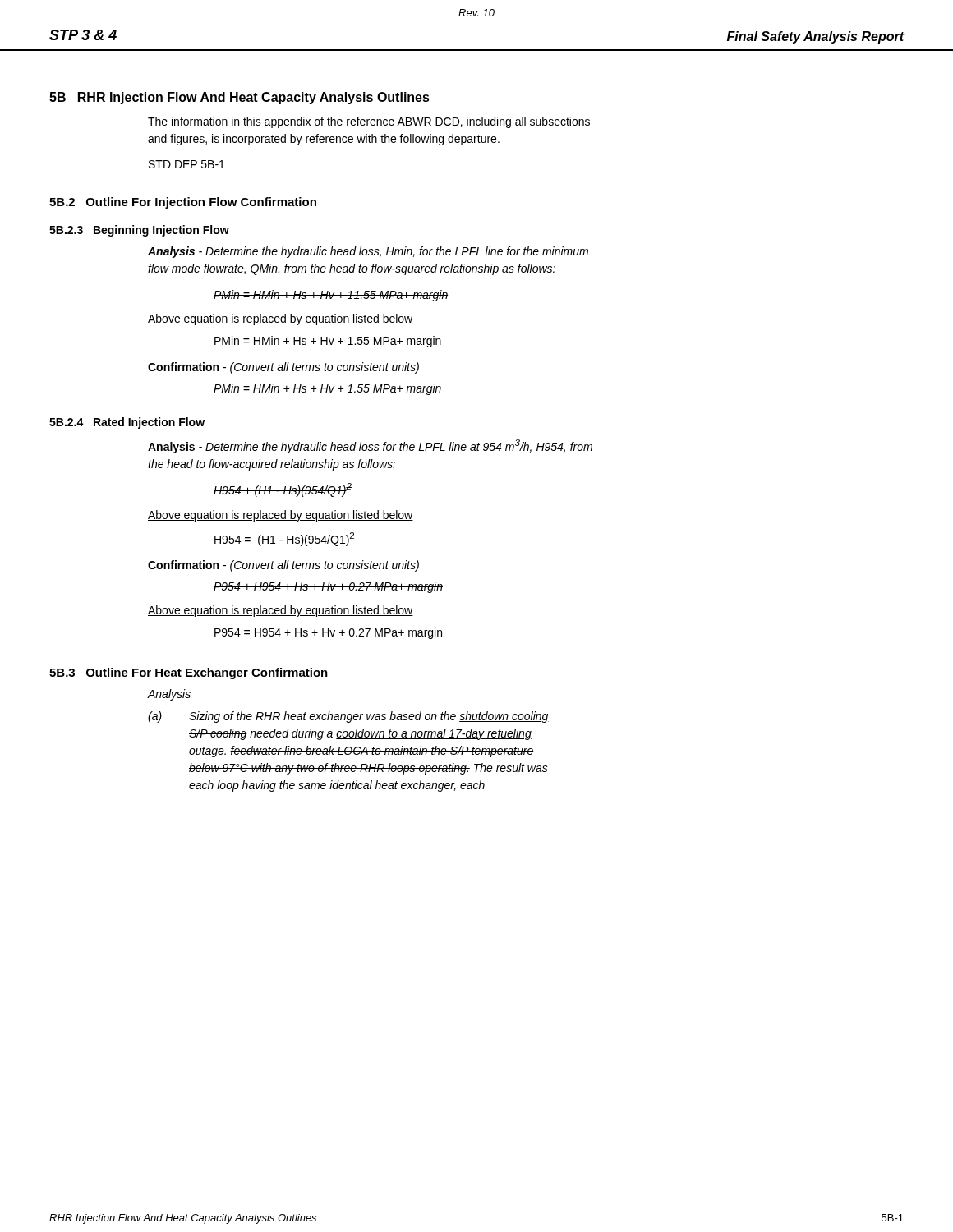This screenshot has height=1232, width=953.
Task: Locate the section header that opens with "5B.3 Outline For"
Action: click(189, 672)
